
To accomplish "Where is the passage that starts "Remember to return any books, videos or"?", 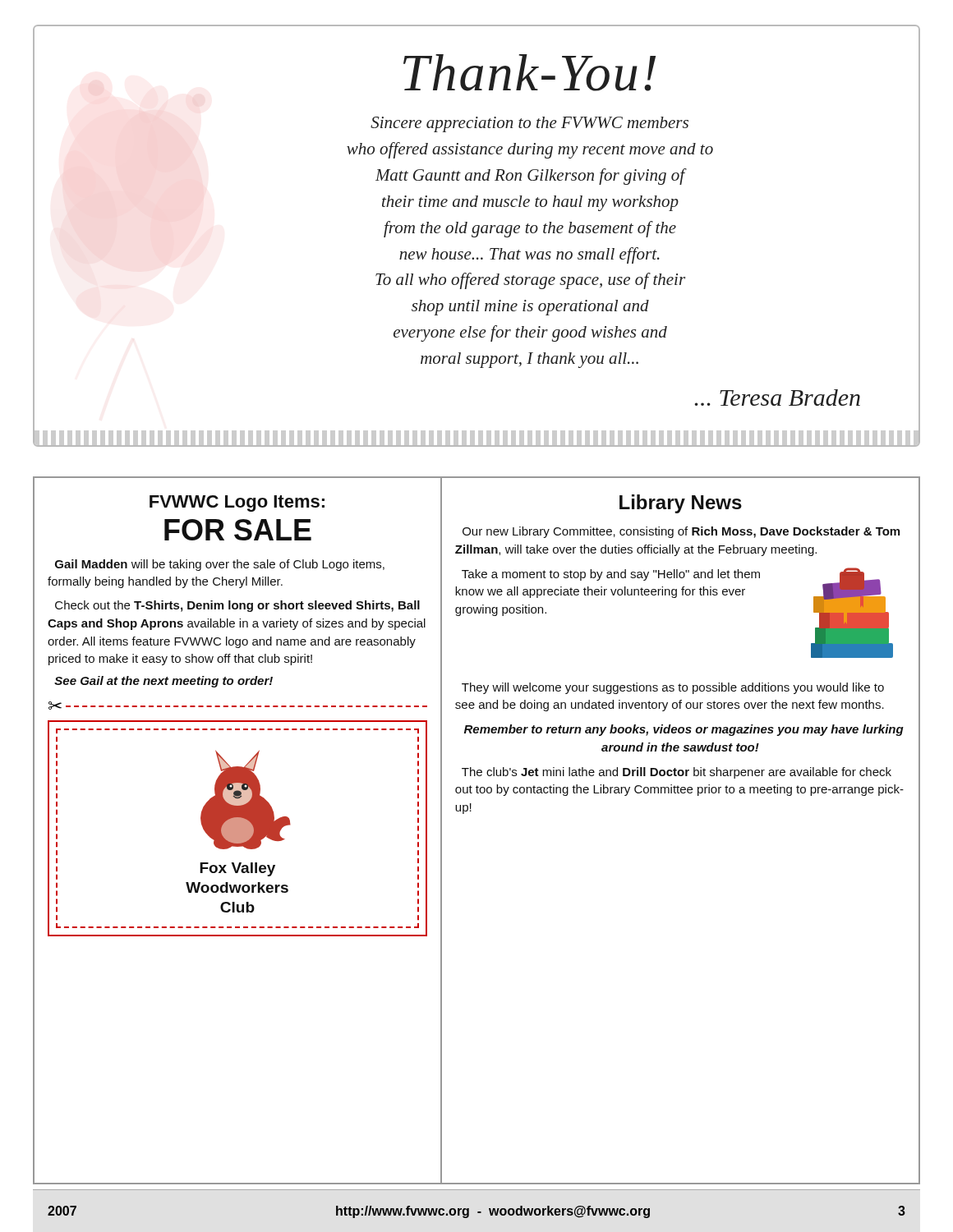I will [680, 738].
